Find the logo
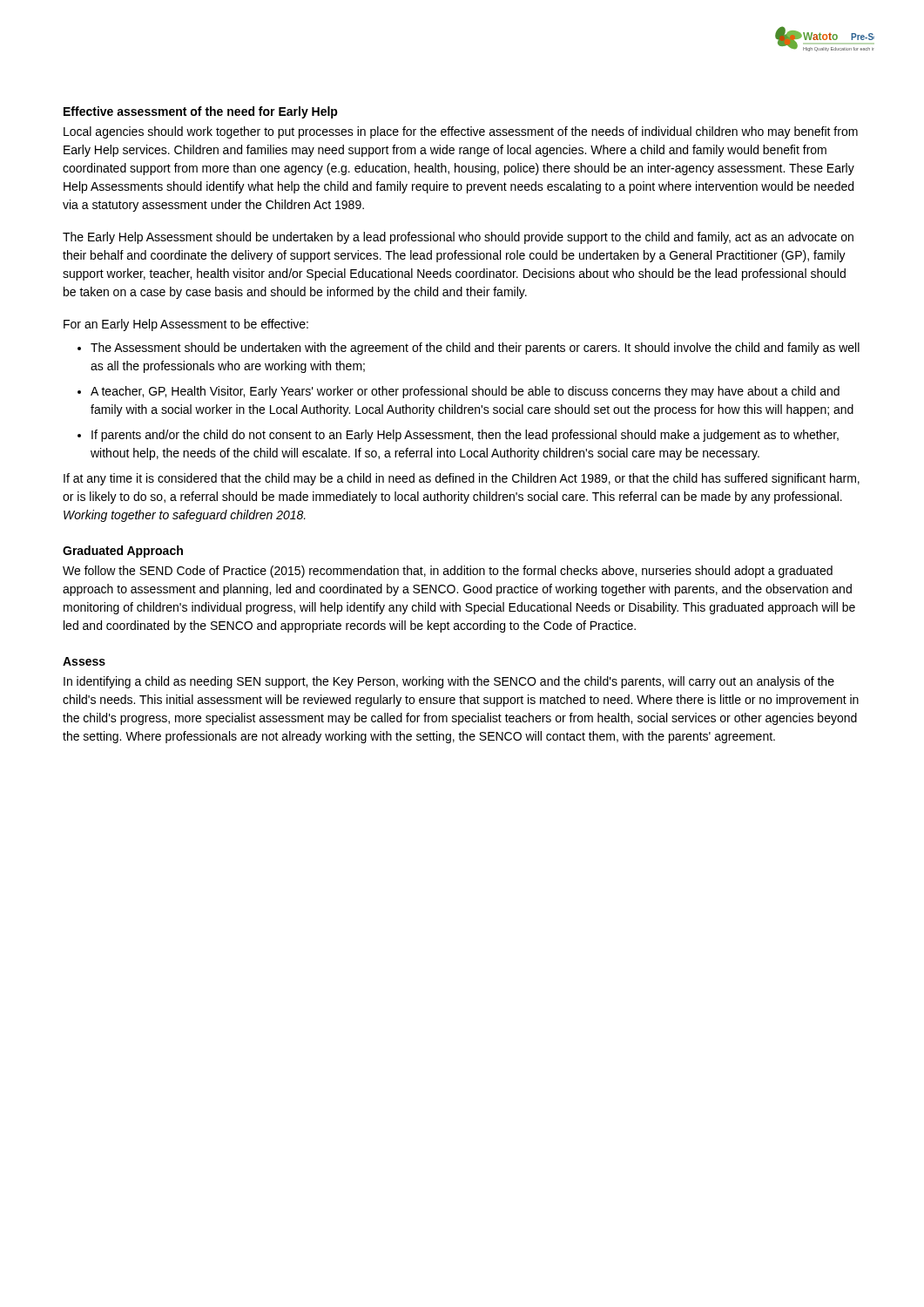Image resolution: width=924 pixels, height=1307 pixels. pos(818,48)
